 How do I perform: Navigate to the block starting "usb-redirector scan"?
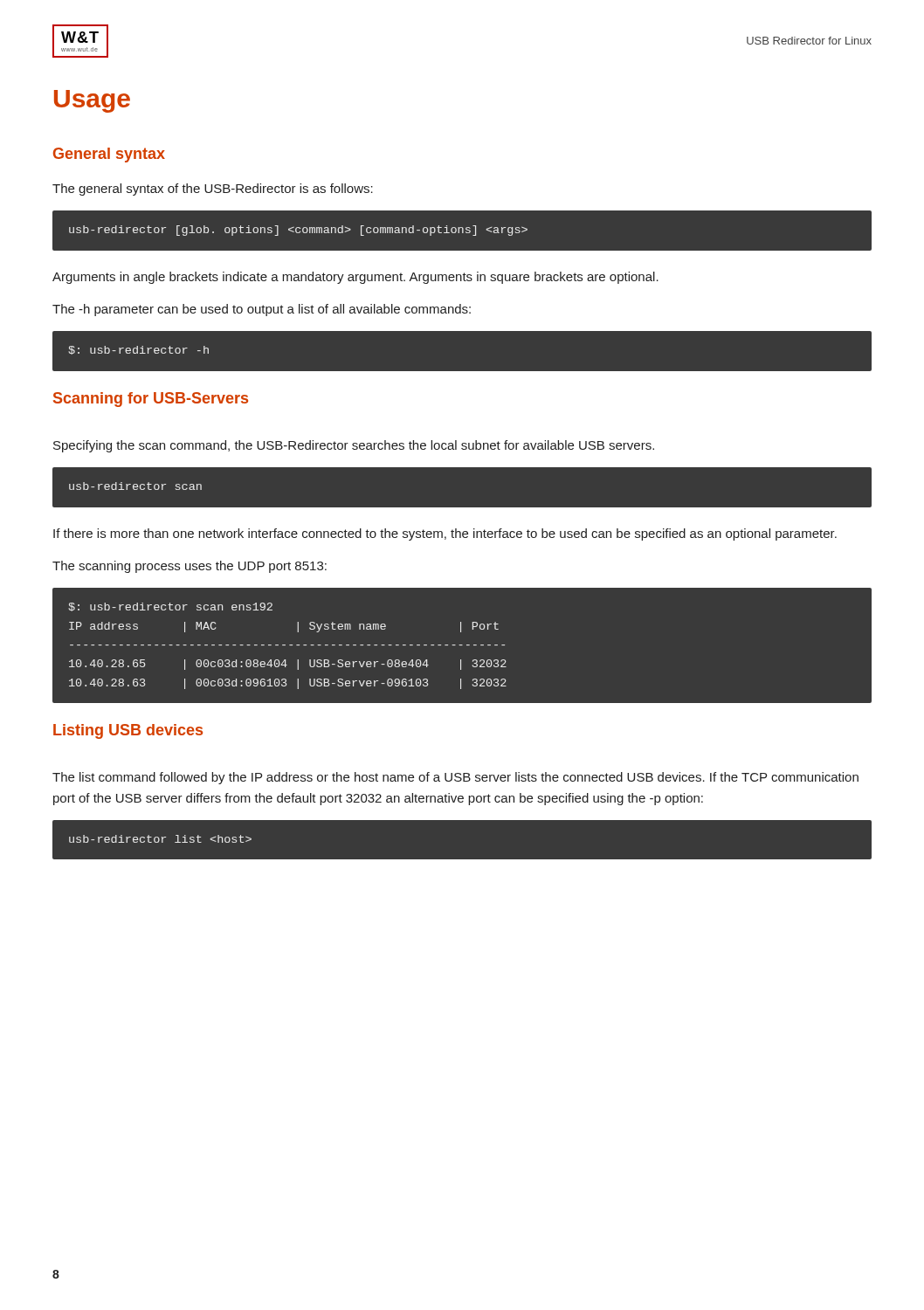click(x=462, y=487)
